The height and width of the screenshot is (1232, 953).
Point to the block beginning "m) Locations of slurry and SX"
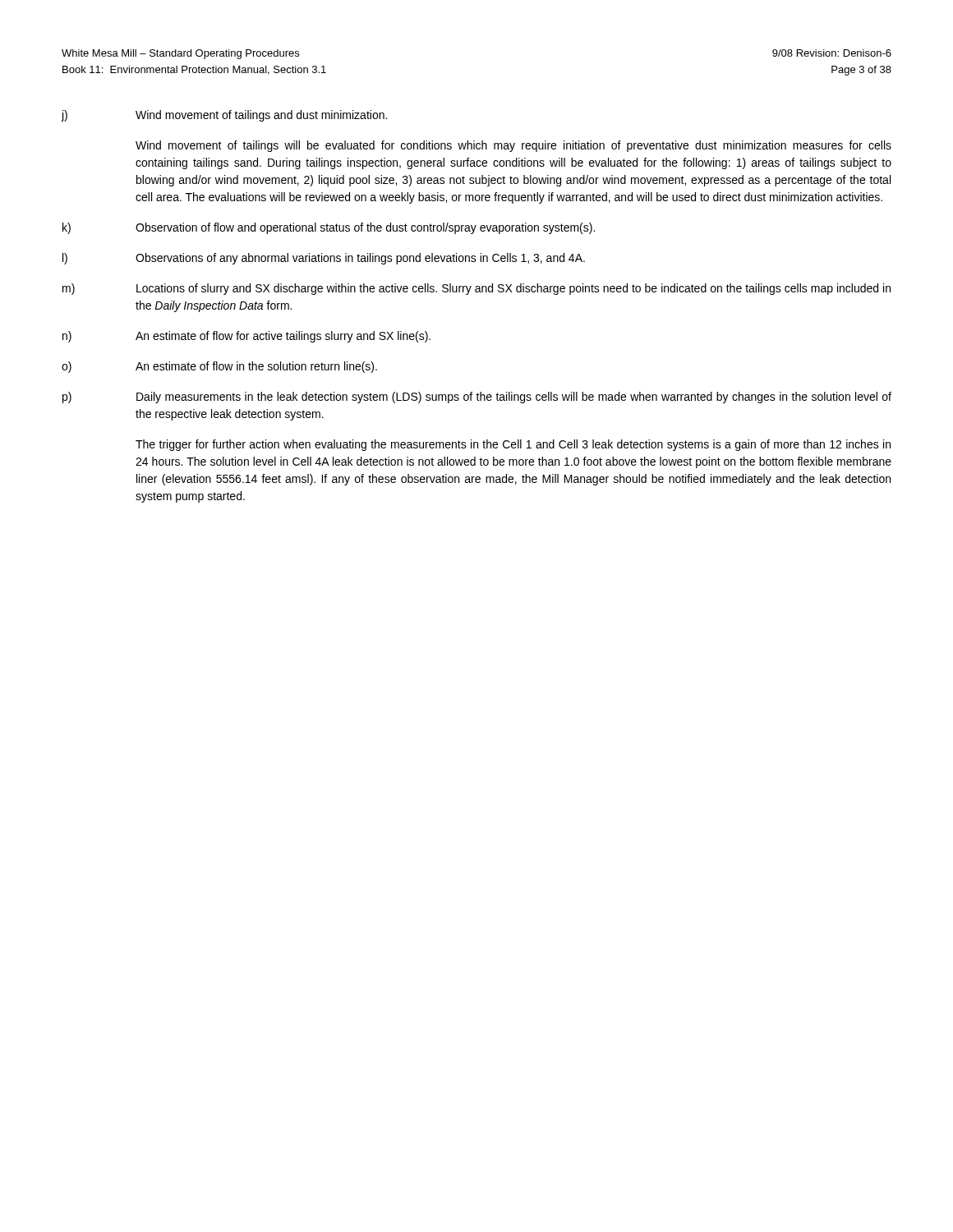[x=476, y=297]
